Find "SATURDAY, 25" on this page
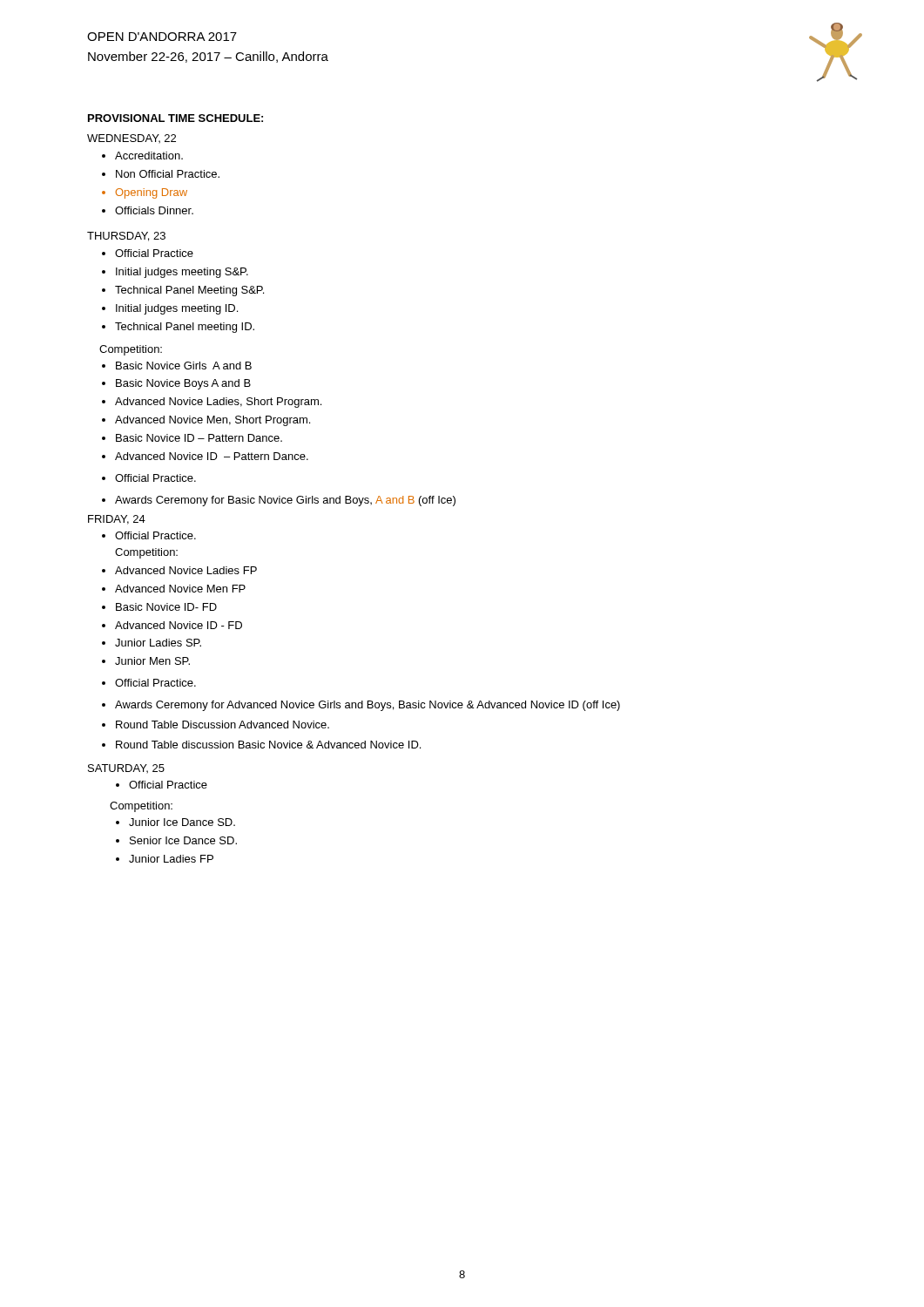The image size is (924, 1307). coord(126,769)
